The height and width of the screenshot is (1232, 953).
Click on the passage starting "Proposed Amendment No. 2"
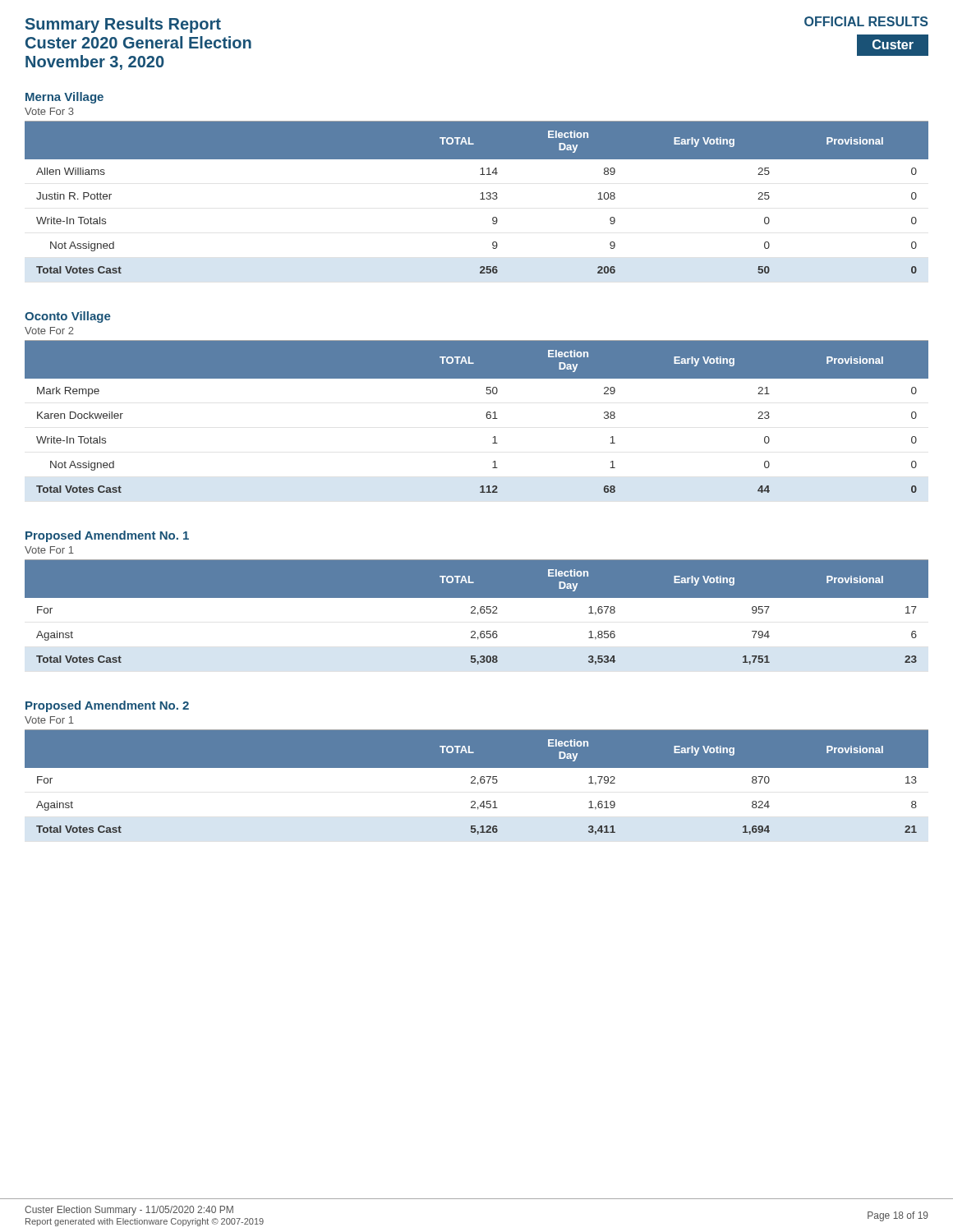coord(107,705)
